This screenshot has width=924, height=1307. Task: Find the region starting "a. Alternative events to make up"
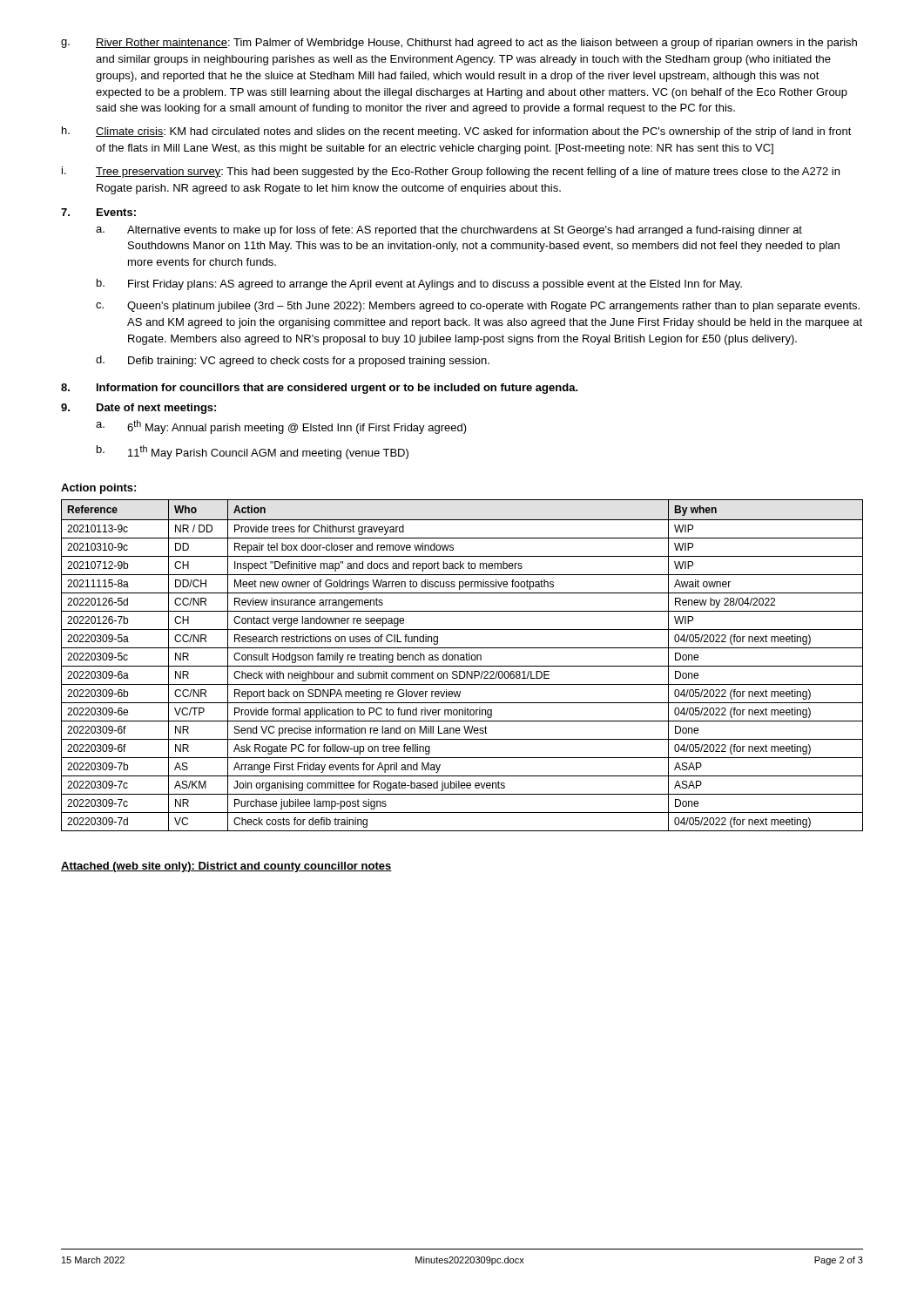coord(479,246)
